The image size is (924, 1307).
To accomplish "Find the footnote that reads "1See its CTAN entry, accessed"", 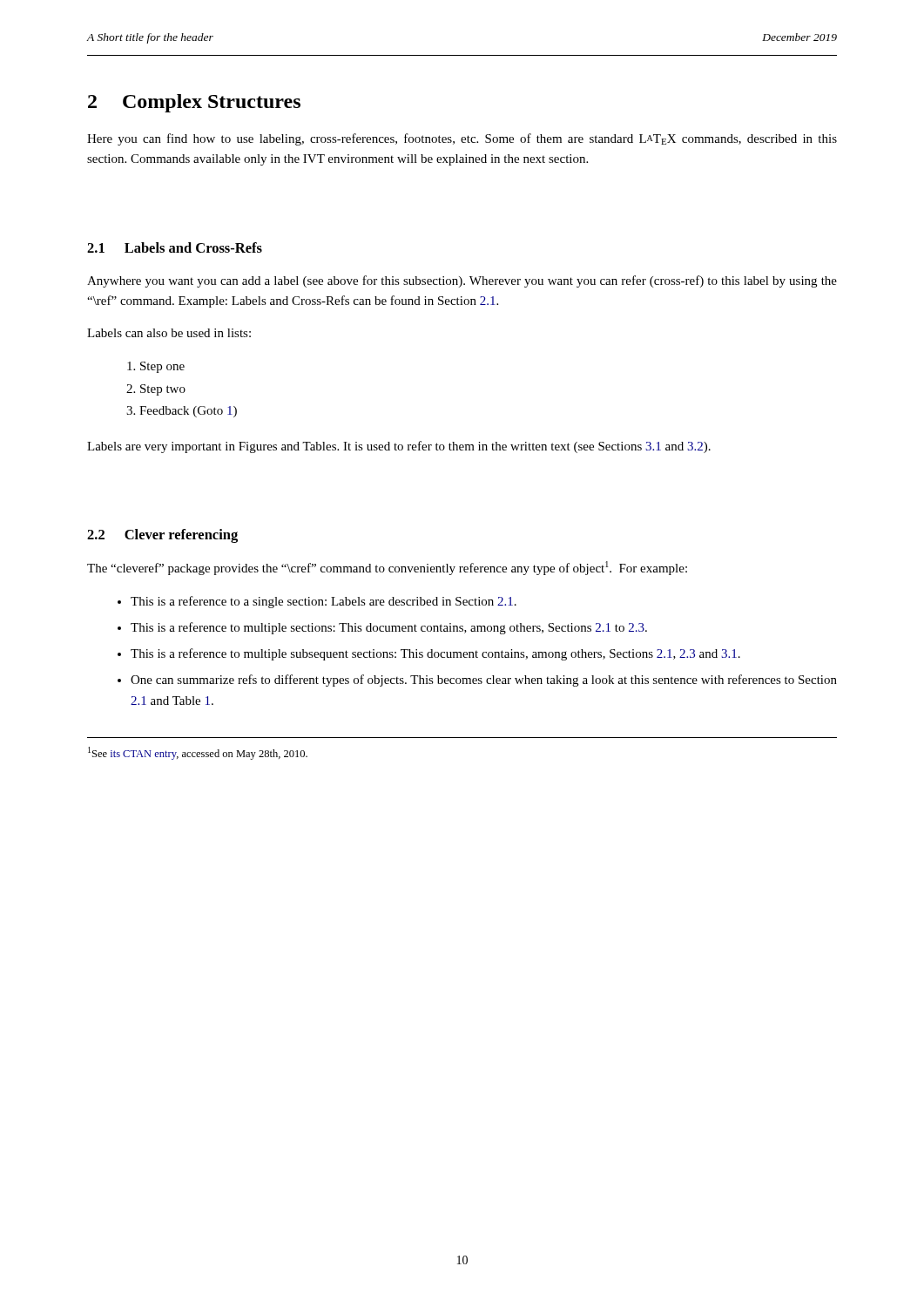I will coord(198,753).
